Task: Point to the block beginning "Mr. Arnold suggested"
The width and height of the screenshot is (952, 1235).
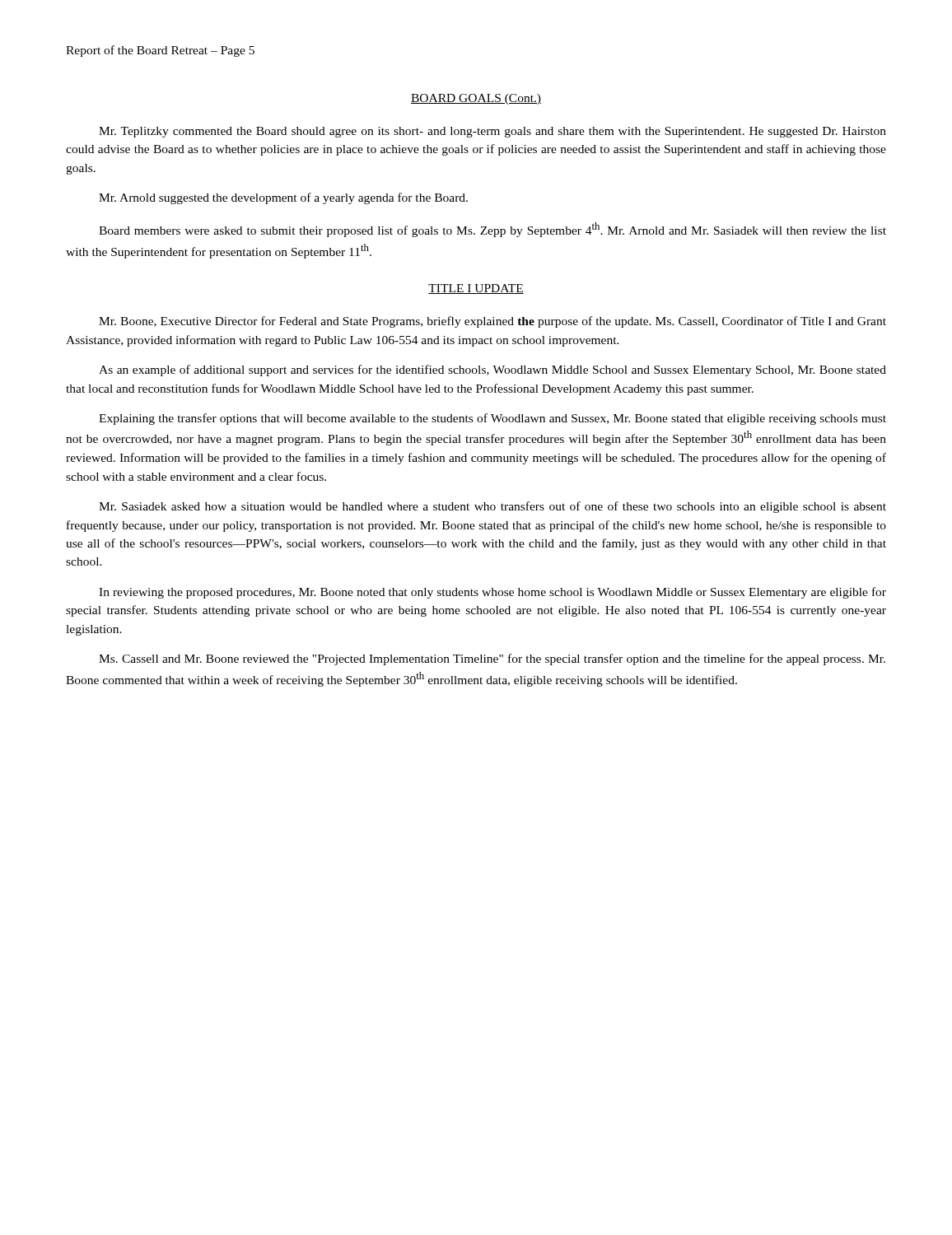Action: (284, 198)
